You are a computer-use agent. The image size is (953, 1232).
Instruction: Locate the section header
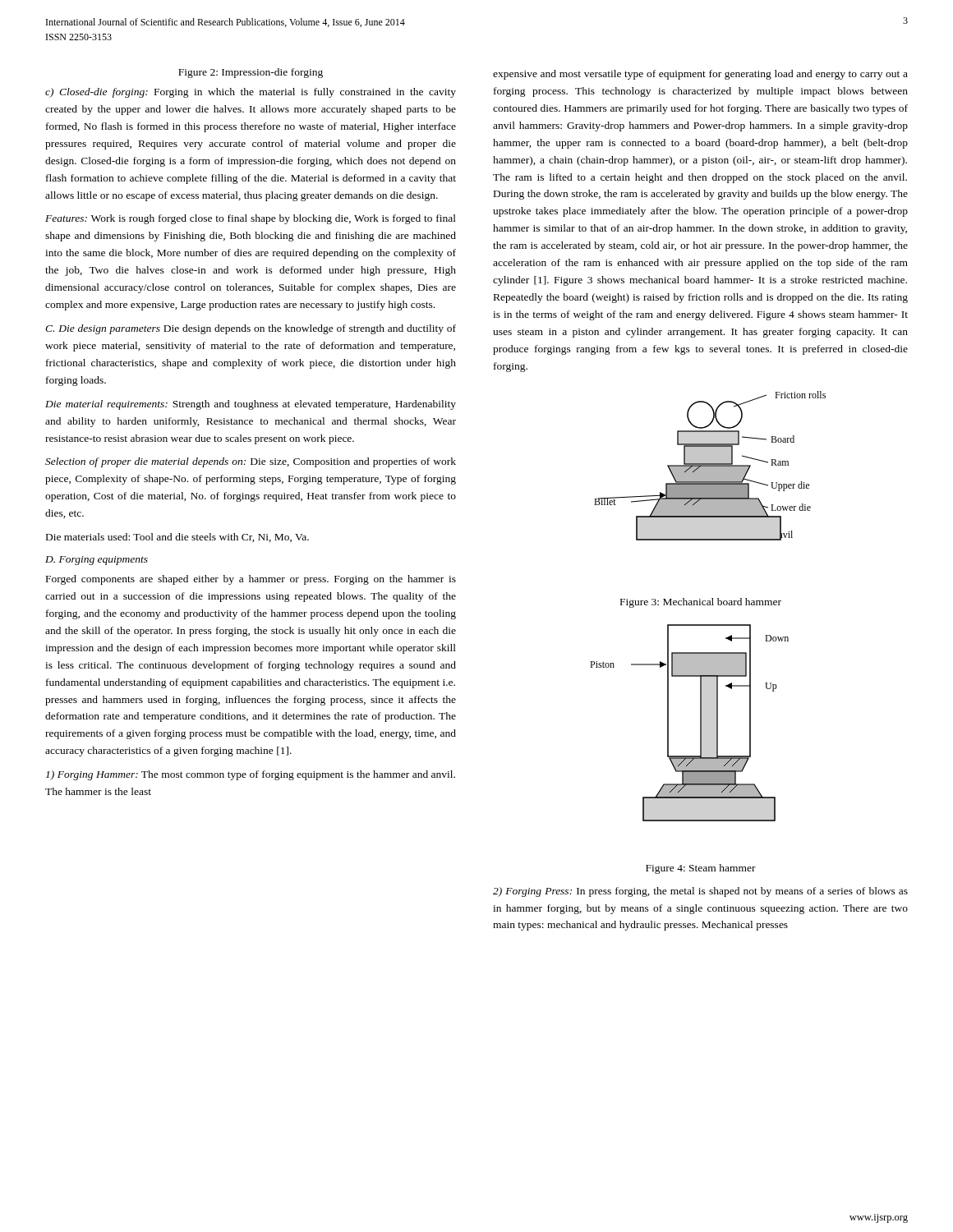tap(97, 559)
